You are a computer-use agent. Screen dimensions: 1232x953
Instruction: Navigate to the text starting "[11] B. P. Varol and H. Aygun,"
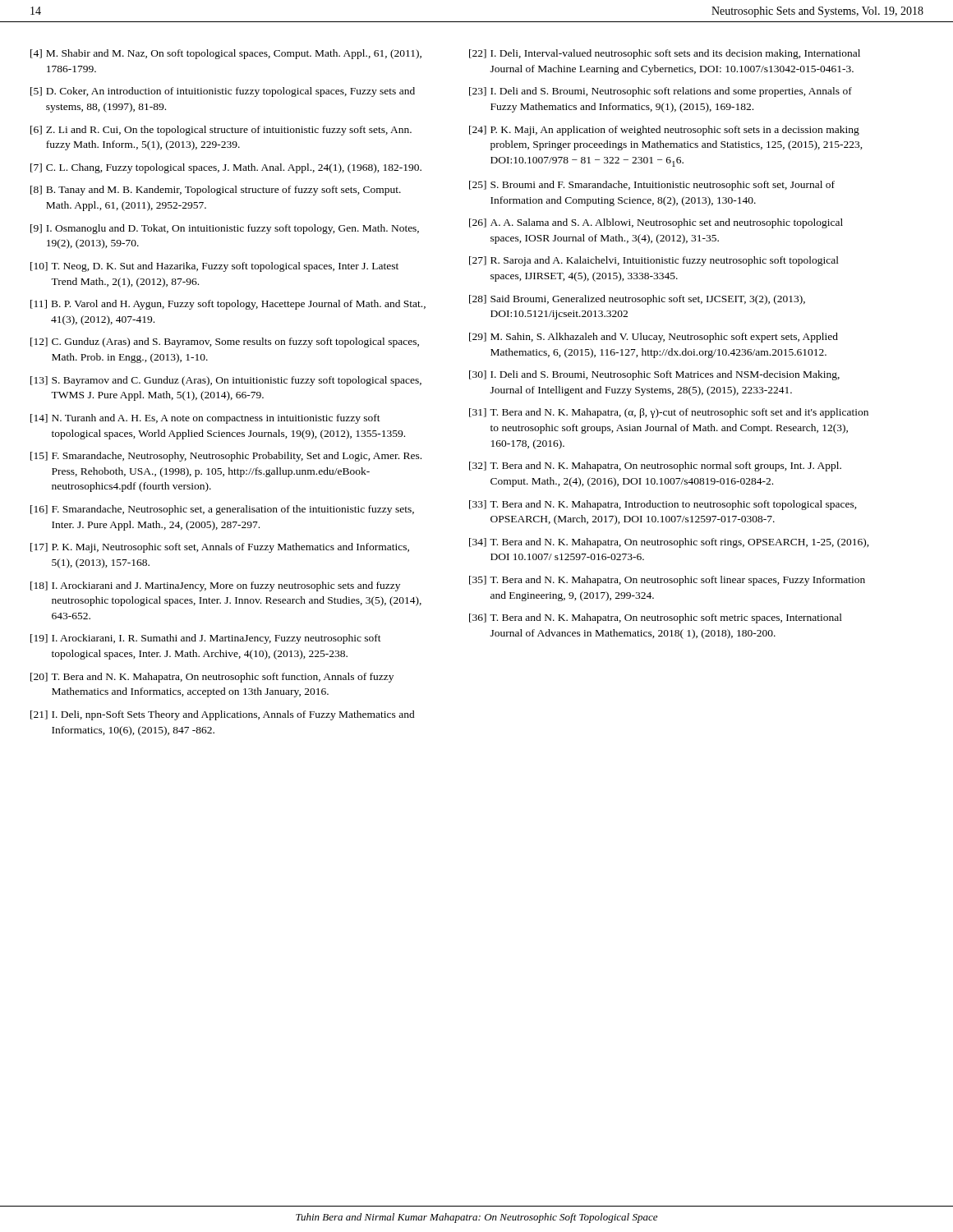coord(228,312)
